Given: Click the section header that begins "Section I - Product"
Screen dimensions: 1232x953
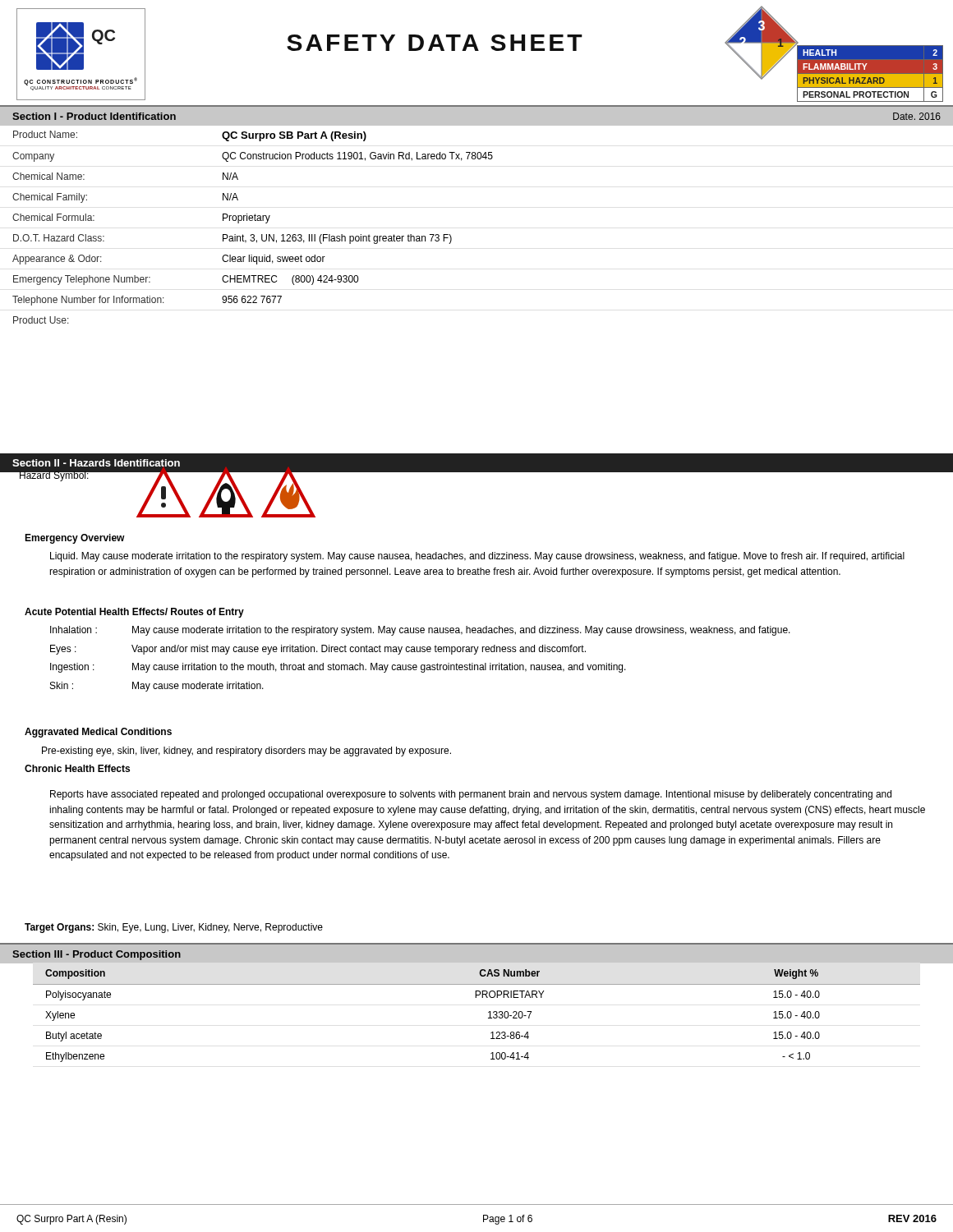Looking at the screenshot, I should [x=476, y=116].
